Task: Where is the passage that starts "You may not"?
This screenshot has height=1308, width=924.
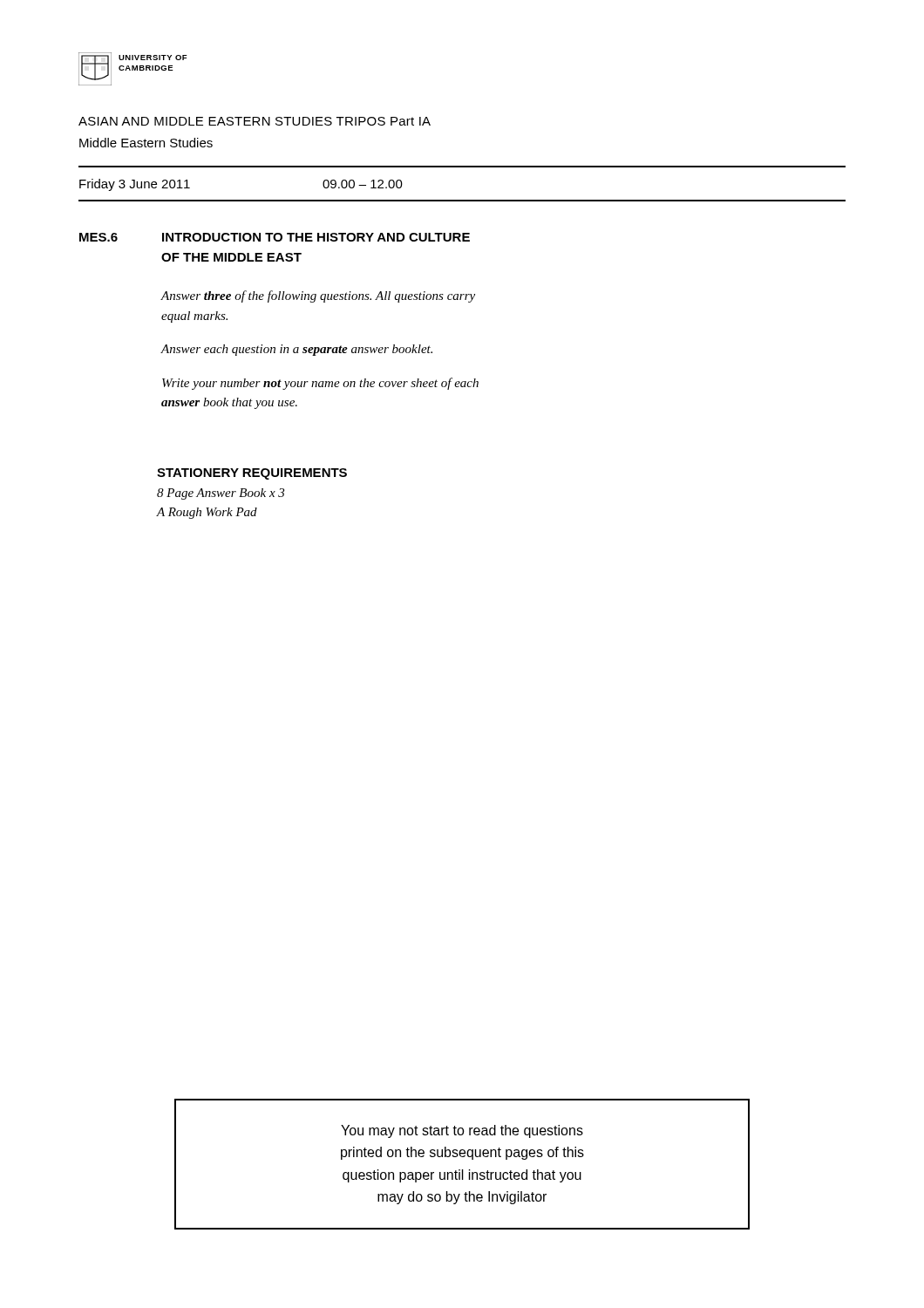Action: 462,1164
